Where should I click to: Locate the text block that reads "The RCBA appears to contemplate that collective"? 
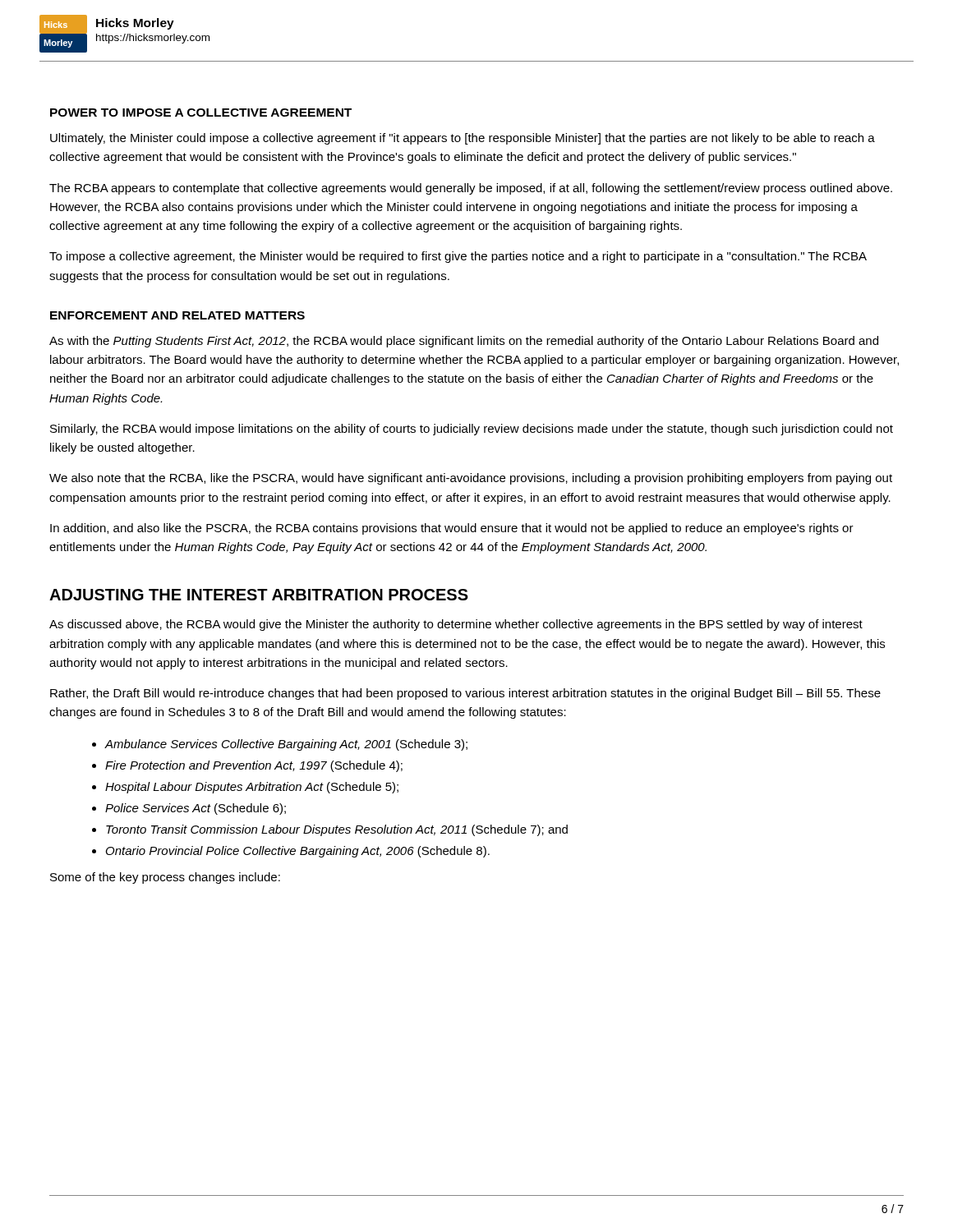471,206
